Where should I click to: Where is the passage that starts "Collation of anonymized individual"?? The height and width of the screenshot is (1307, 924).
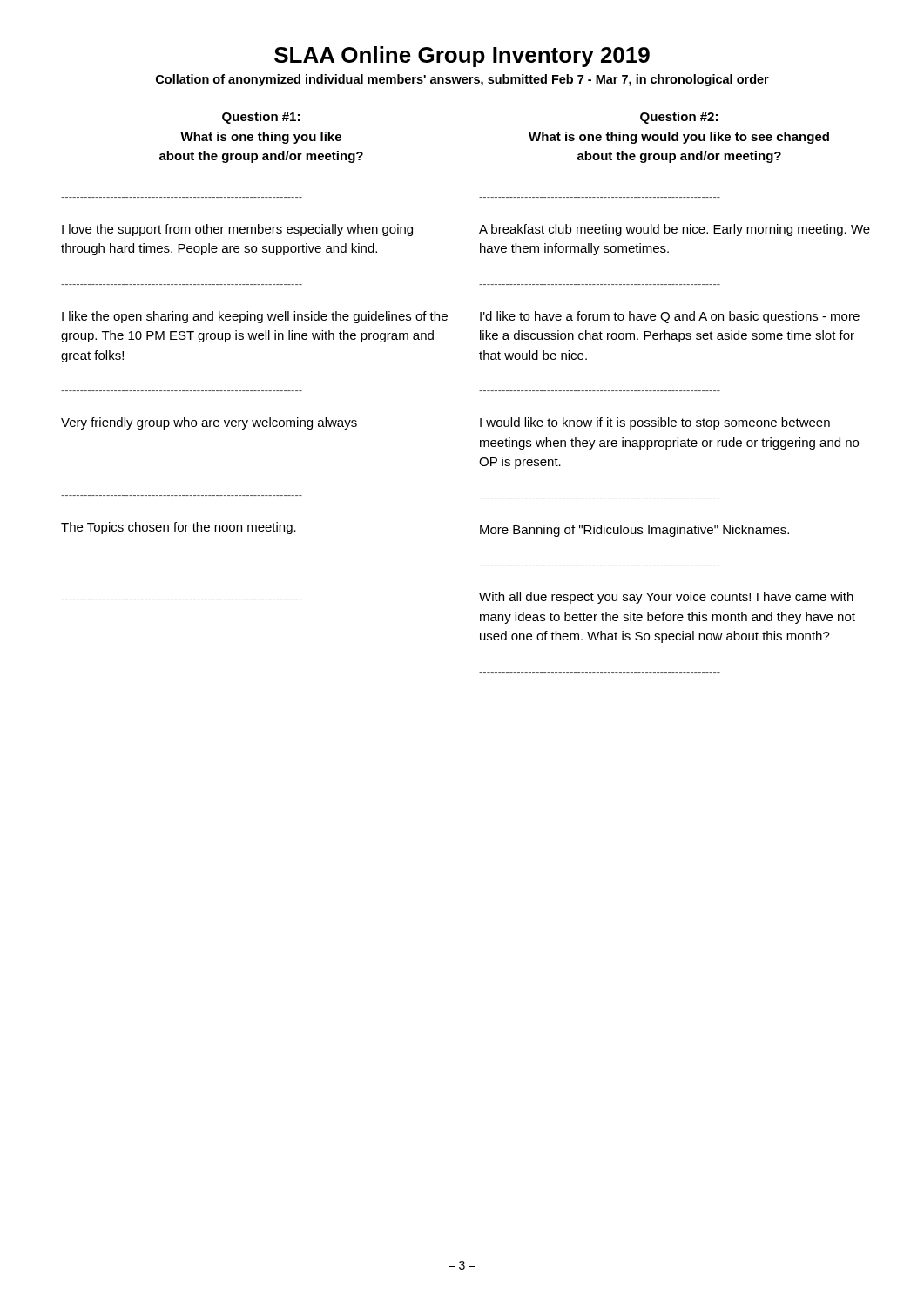(x=462, y=79)
